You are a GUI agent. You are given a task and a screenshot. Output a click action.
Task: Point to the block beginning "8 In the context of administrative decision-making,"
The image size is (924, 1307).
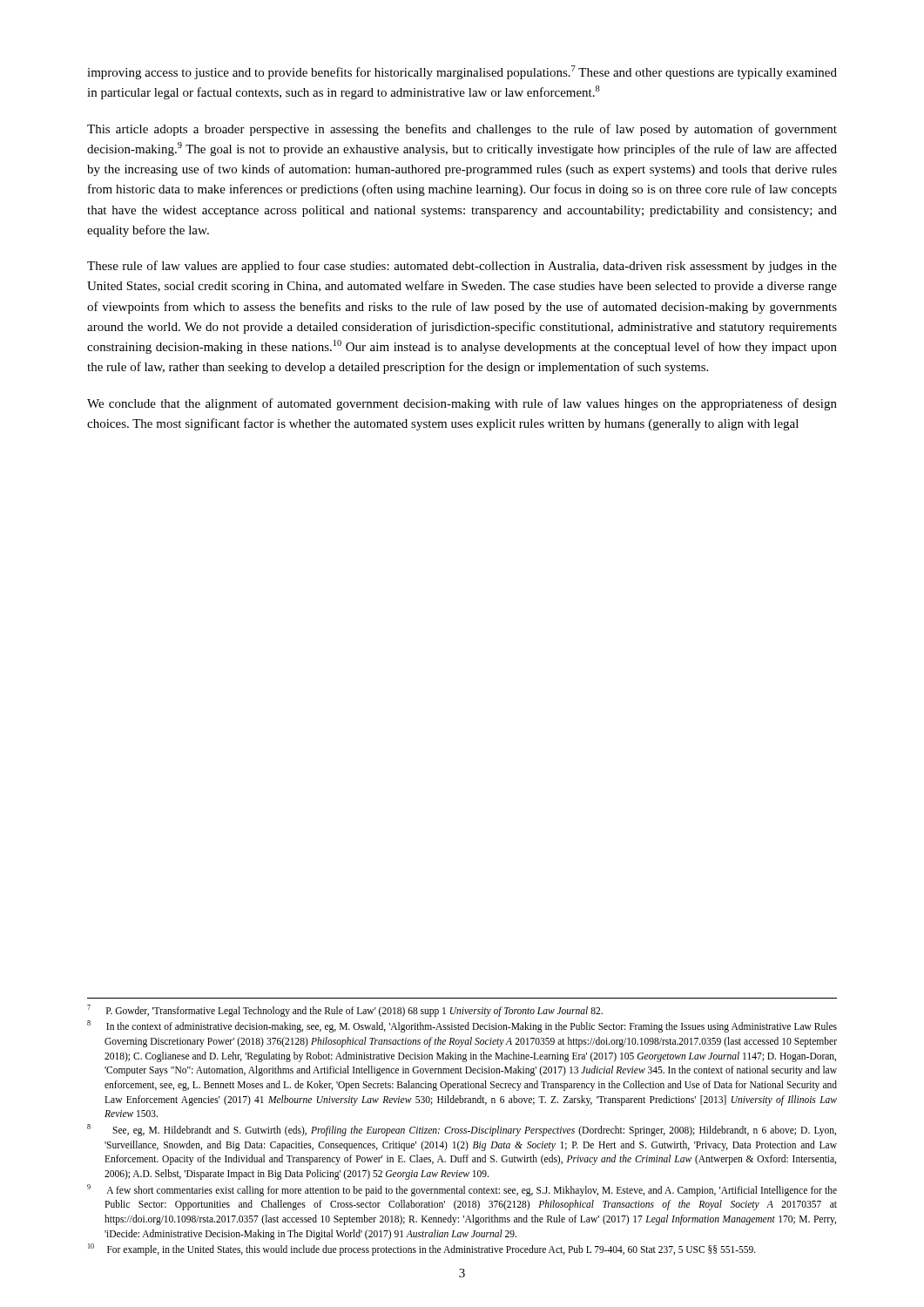point(462,1069)
